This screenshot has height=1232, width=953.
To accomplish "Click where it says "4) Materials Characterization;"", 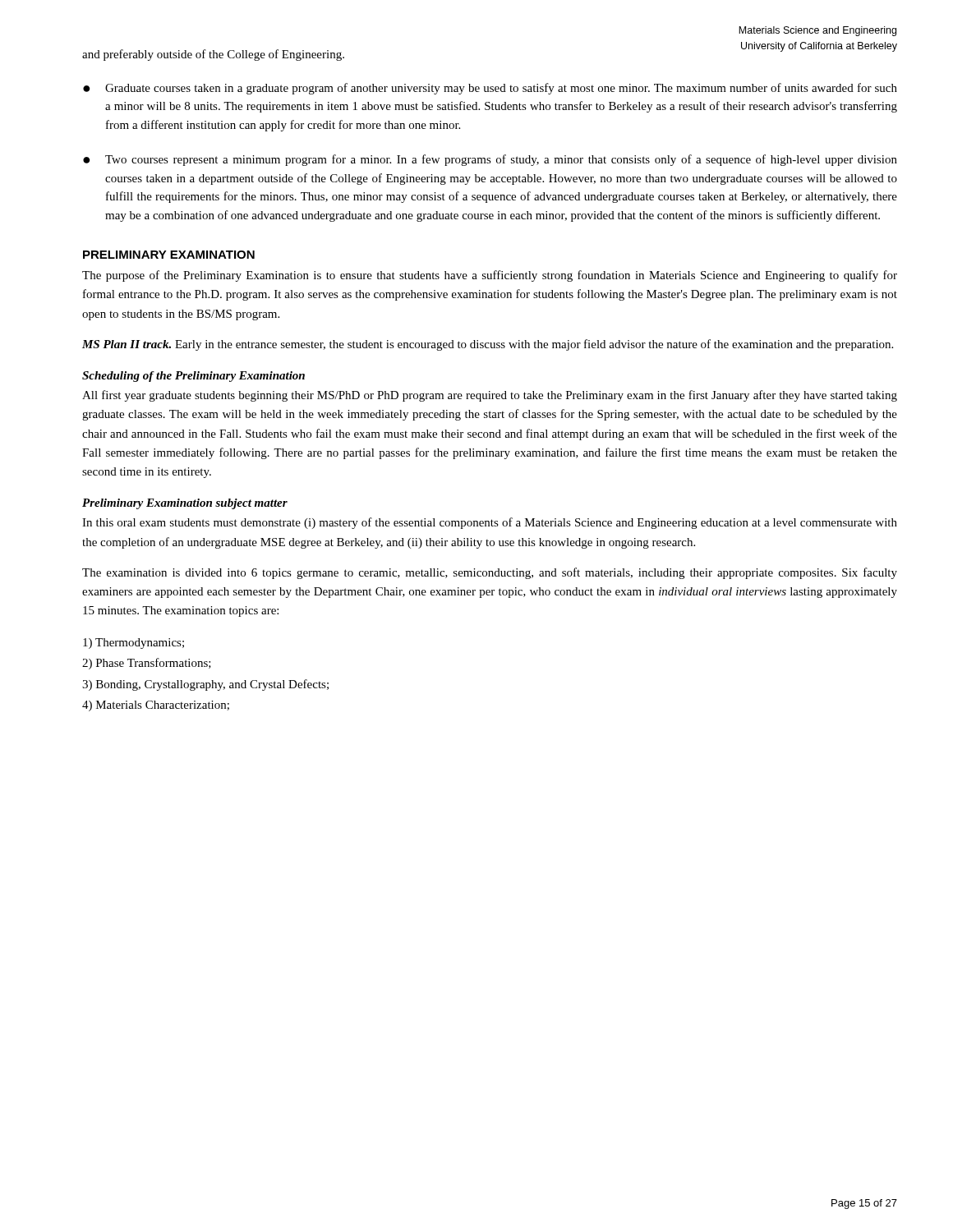I will (156, 705).
